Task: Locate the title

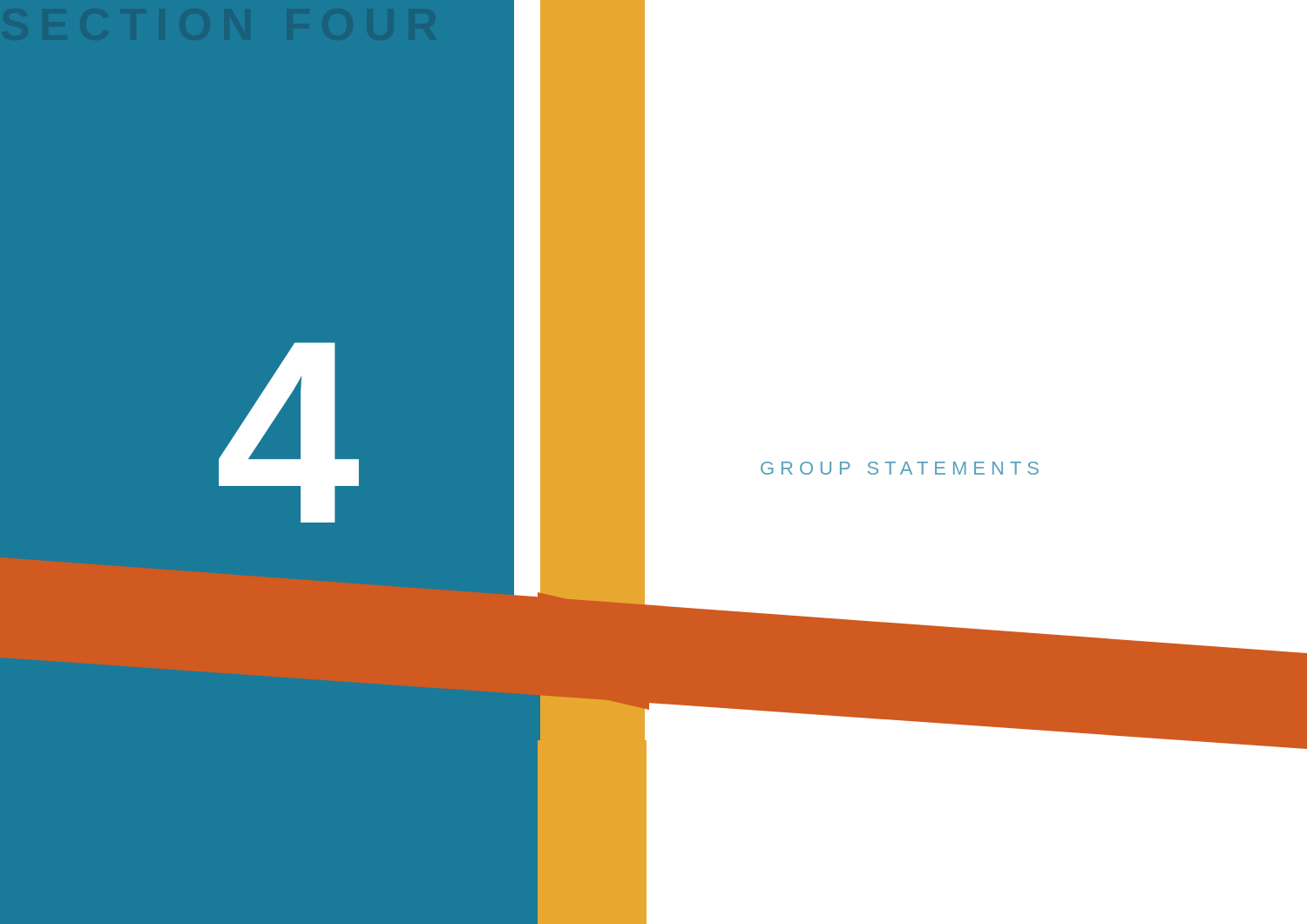Action: point(223,25)
